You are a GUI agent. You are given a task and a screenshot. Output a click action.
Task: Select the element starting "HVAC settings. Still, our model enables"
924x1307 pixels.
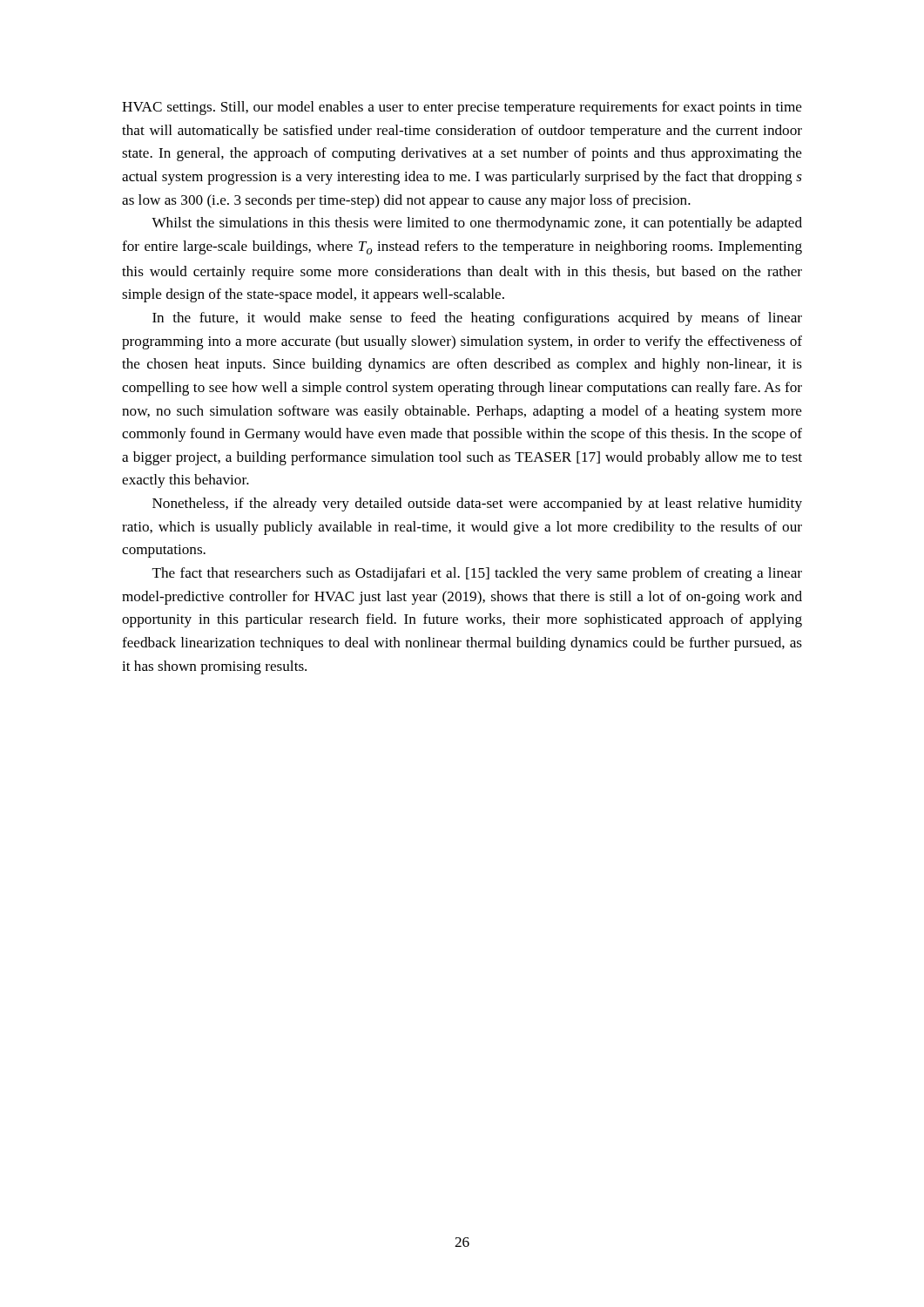462,154
